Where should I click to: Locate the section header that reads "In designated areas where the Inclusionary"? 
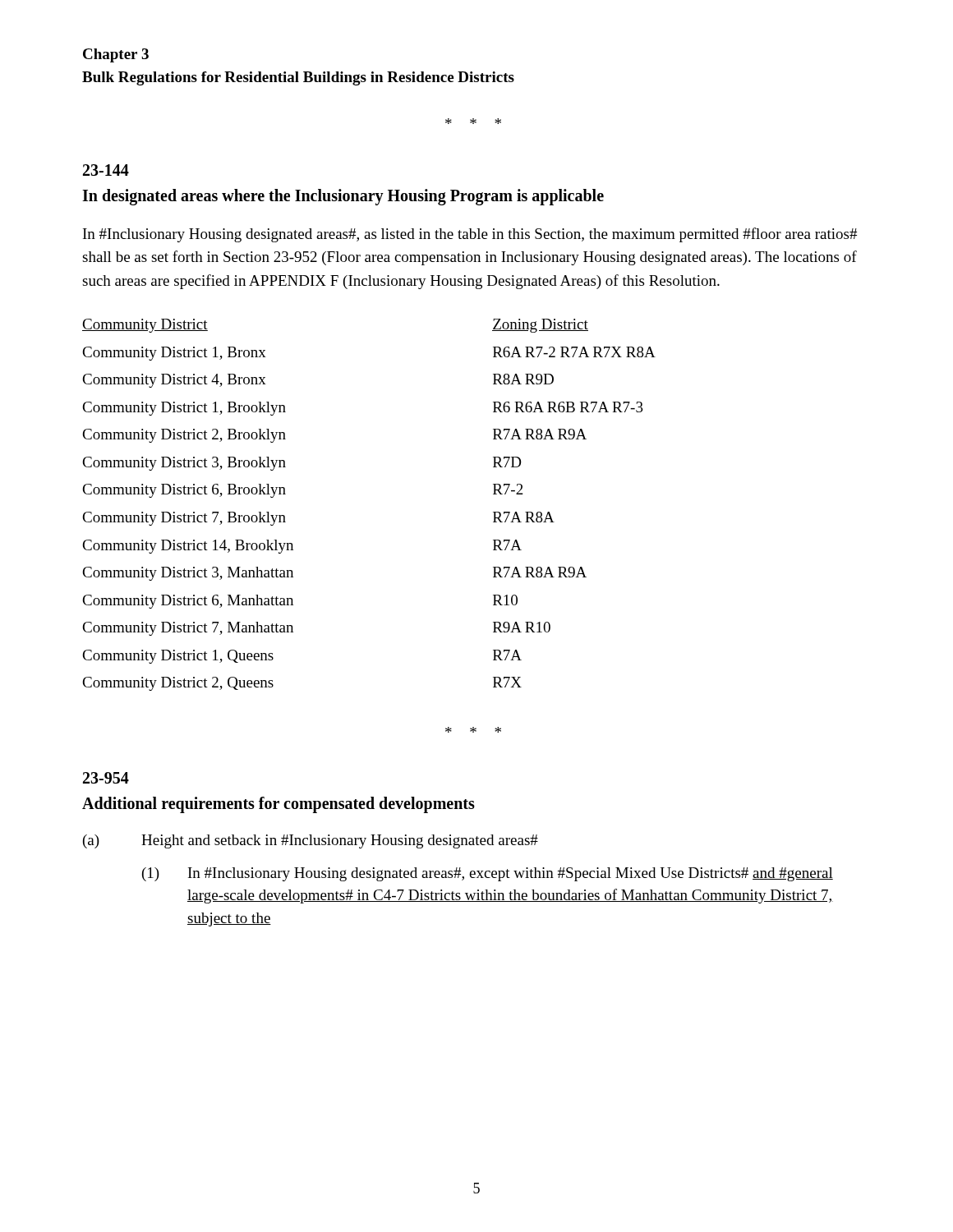(343, 195)
